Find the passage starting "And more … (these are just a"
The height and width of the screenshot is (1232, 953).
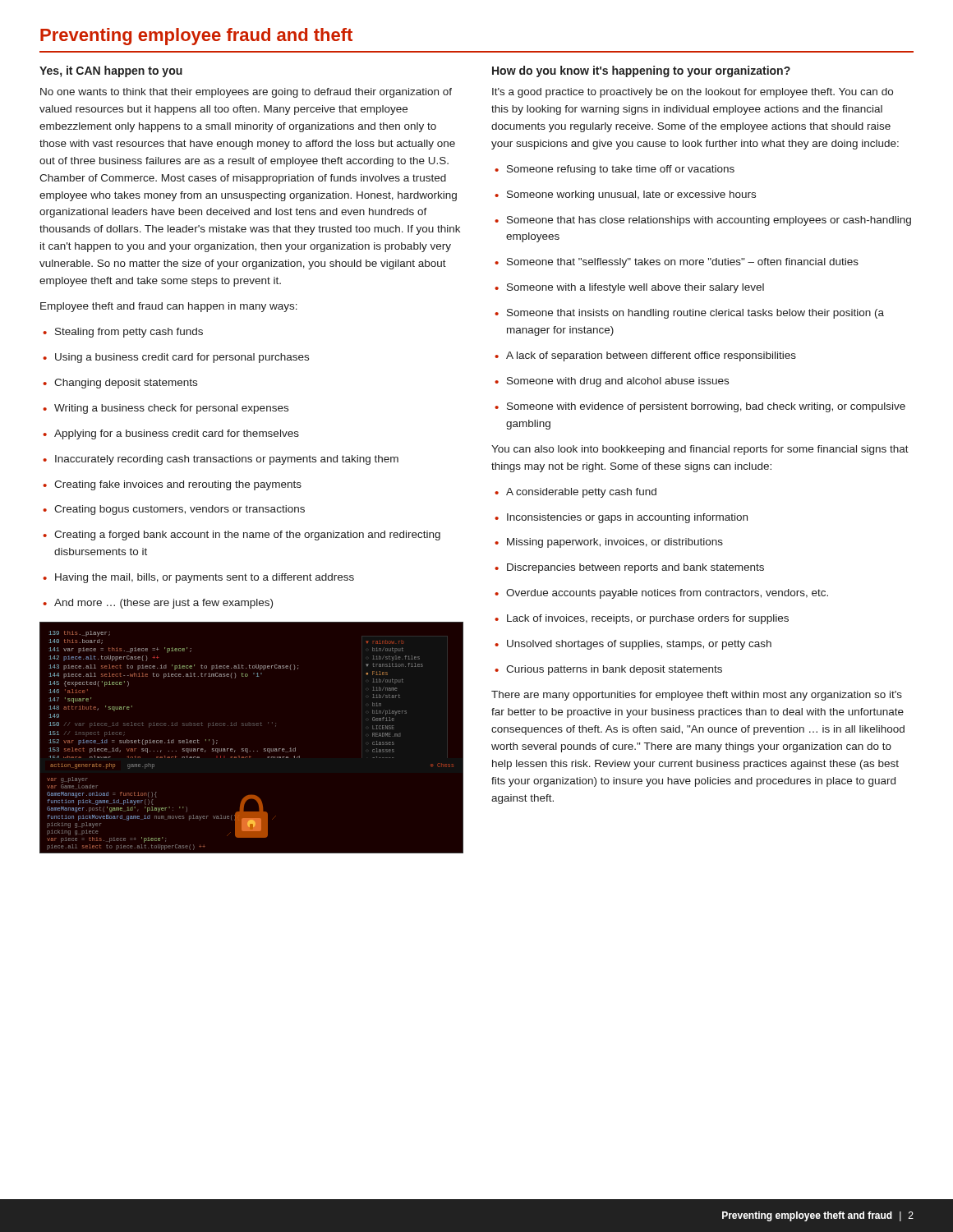pos(251,603)
